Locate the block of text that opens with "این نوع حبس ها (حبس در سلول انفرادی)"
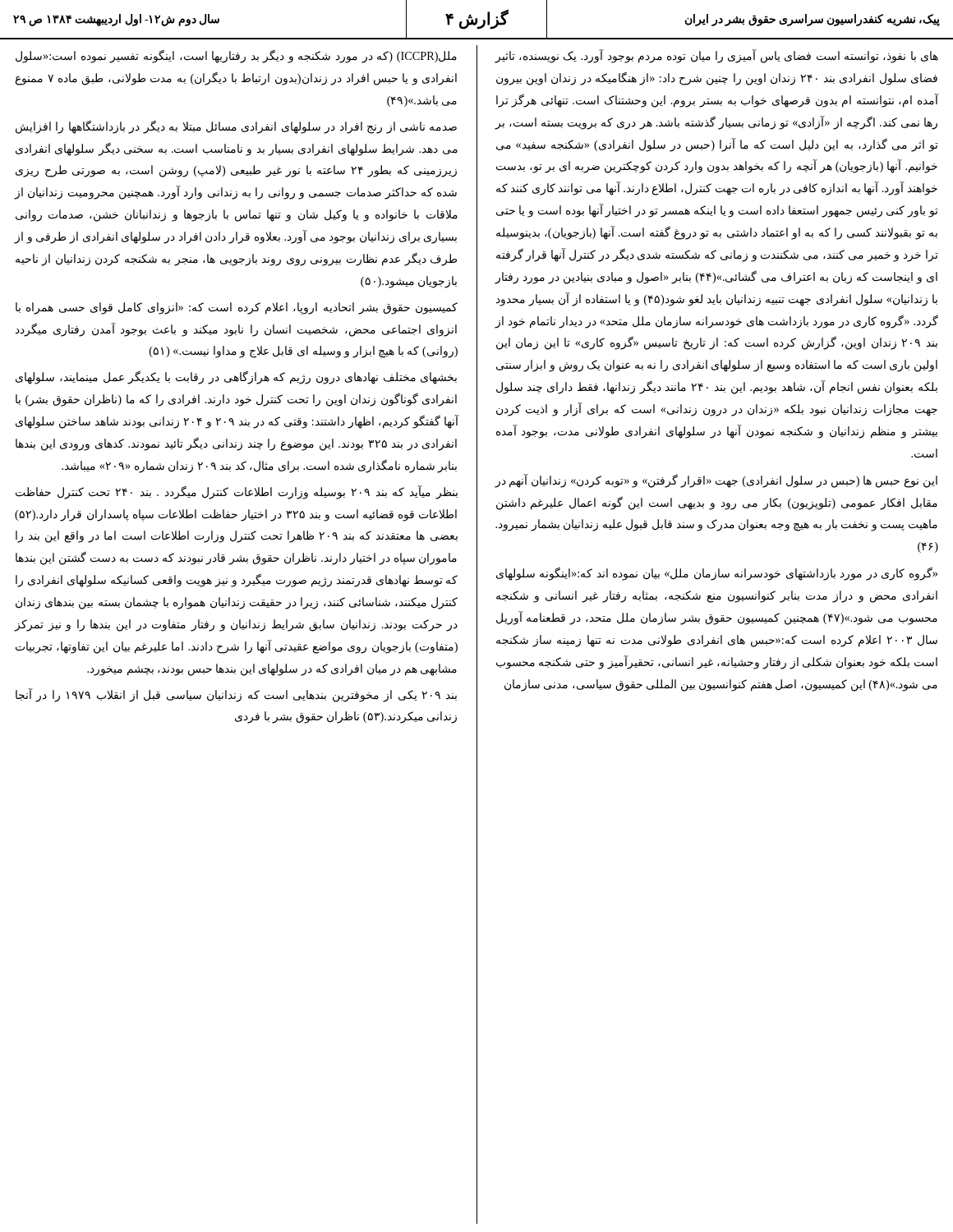Image resolution: width=953 pixels, height=1232 pixels. pyautogui.click(x=717, y=514)
